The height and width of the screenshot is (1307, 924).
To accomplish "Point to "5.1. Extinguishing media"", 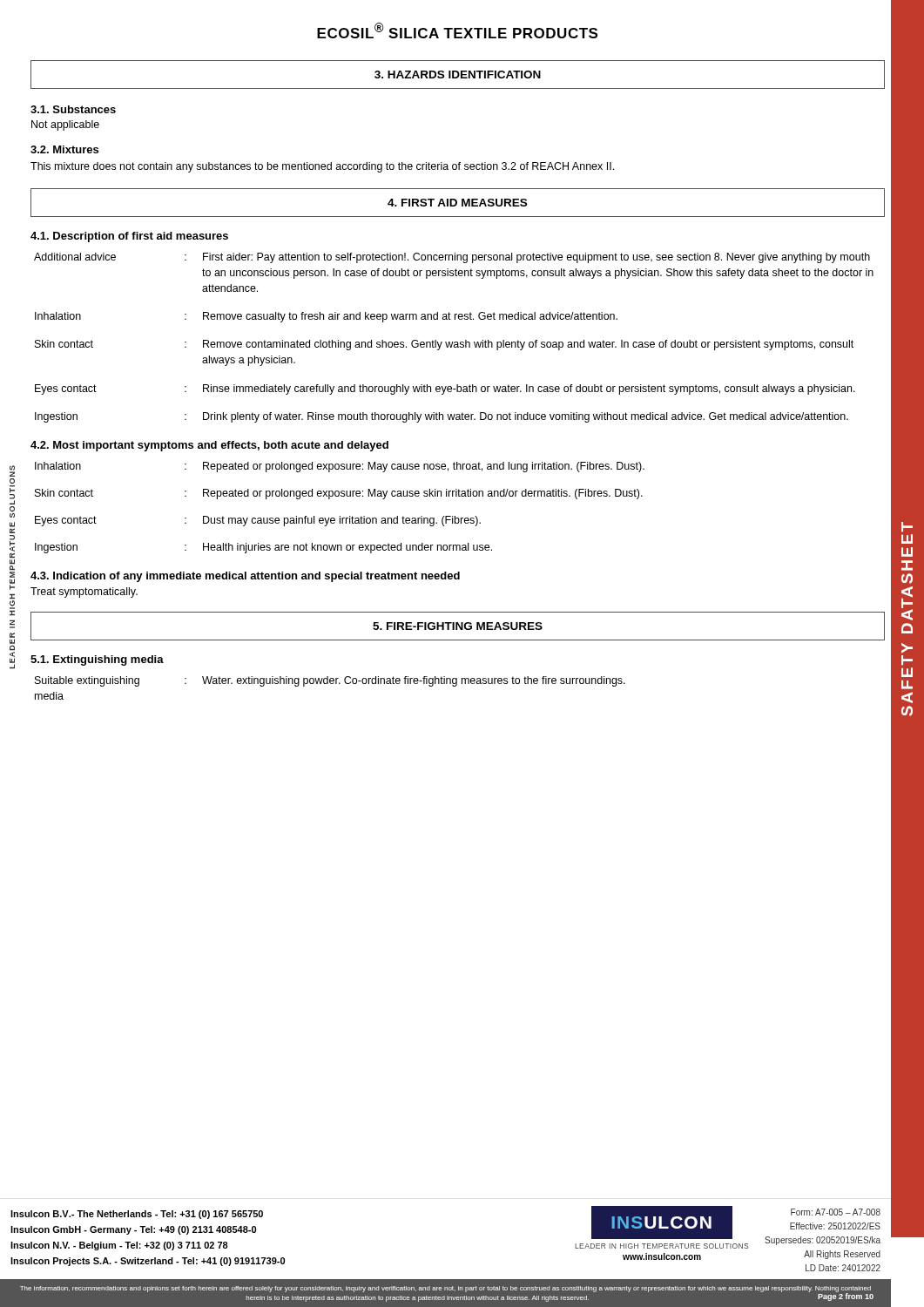I will click(97, 659).
